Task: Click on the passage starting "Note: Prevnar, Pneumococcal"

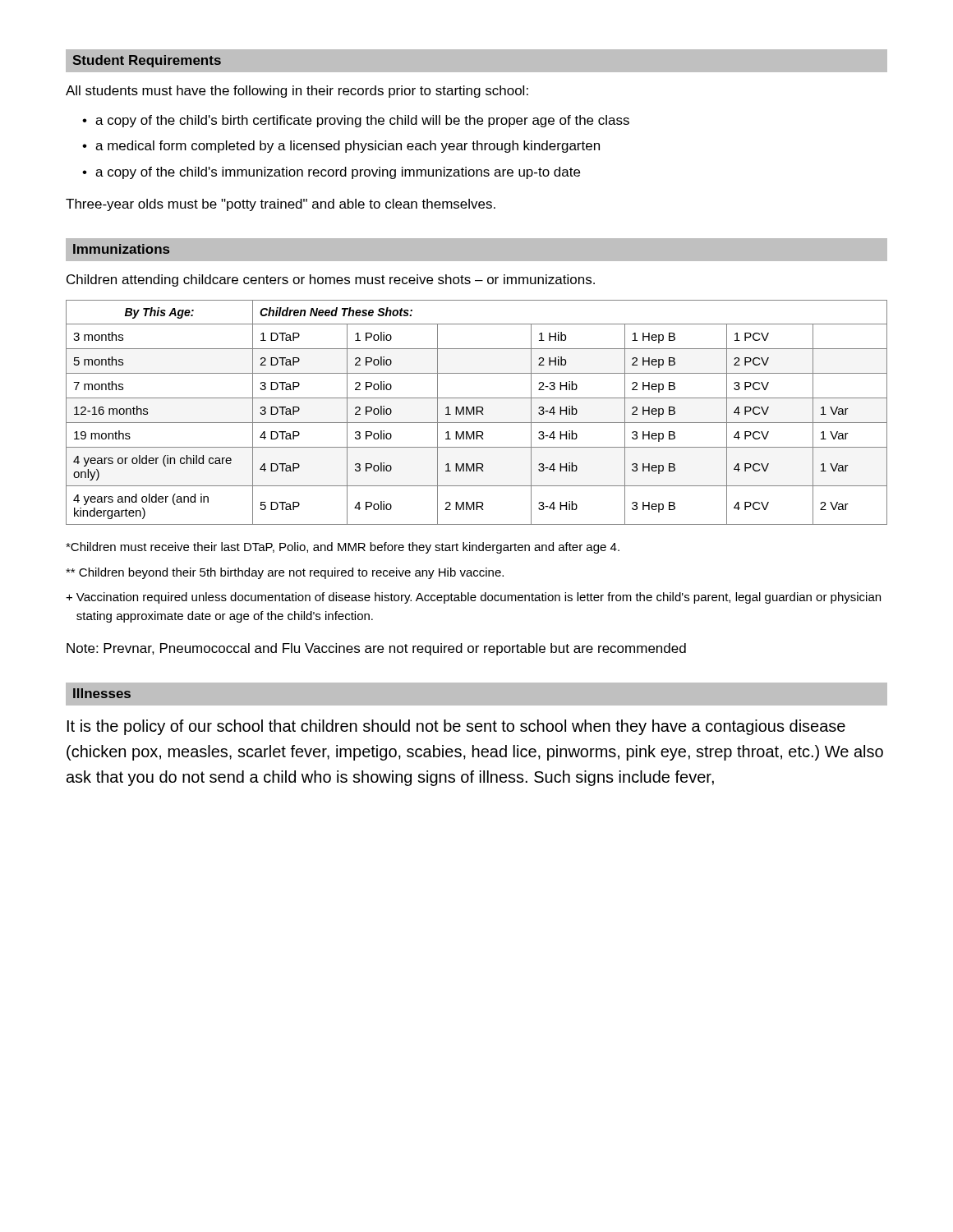Action: tap(376, 648)
